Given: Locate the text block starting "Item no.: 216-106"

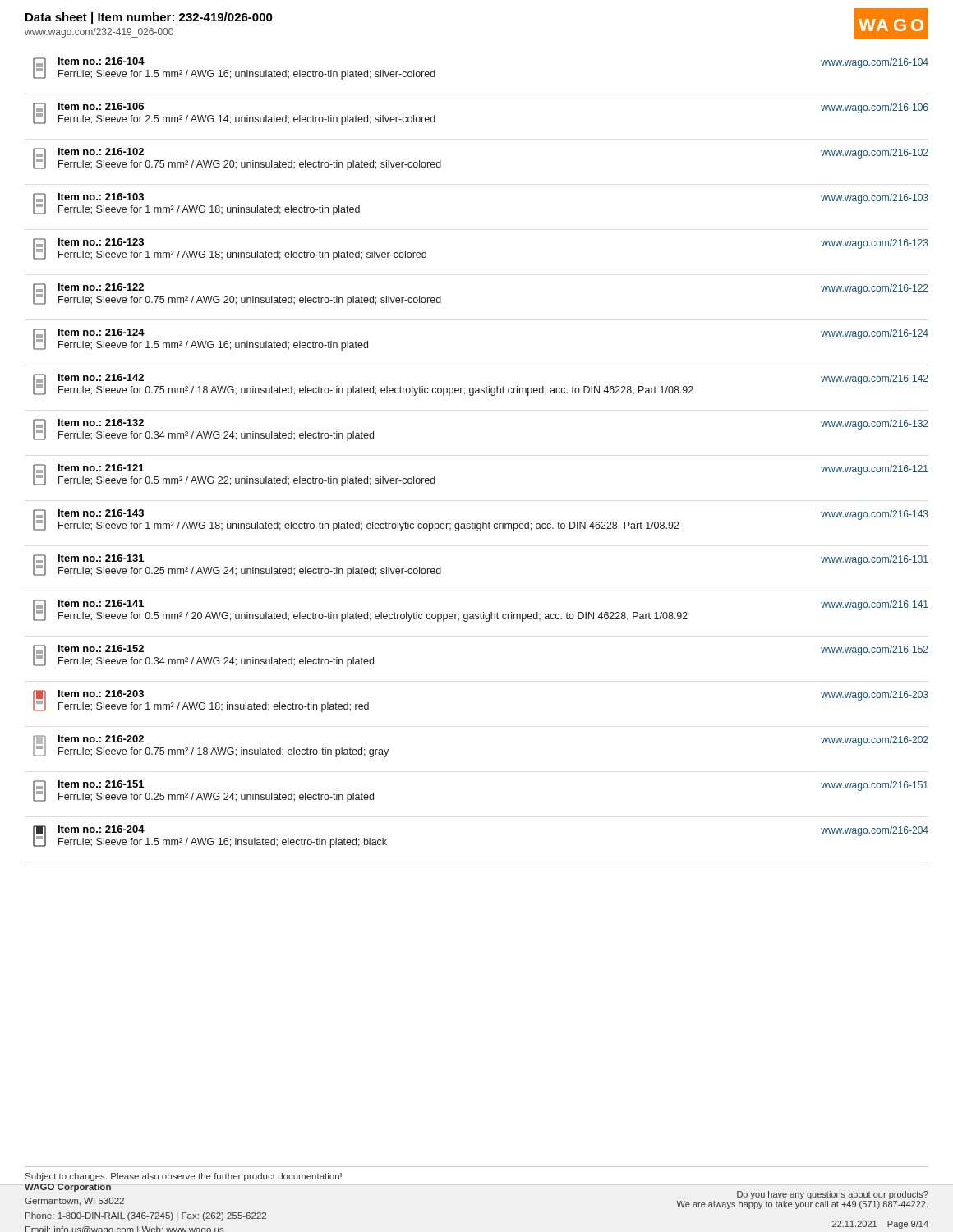Looking at the screenshot, I should (124, 117).
